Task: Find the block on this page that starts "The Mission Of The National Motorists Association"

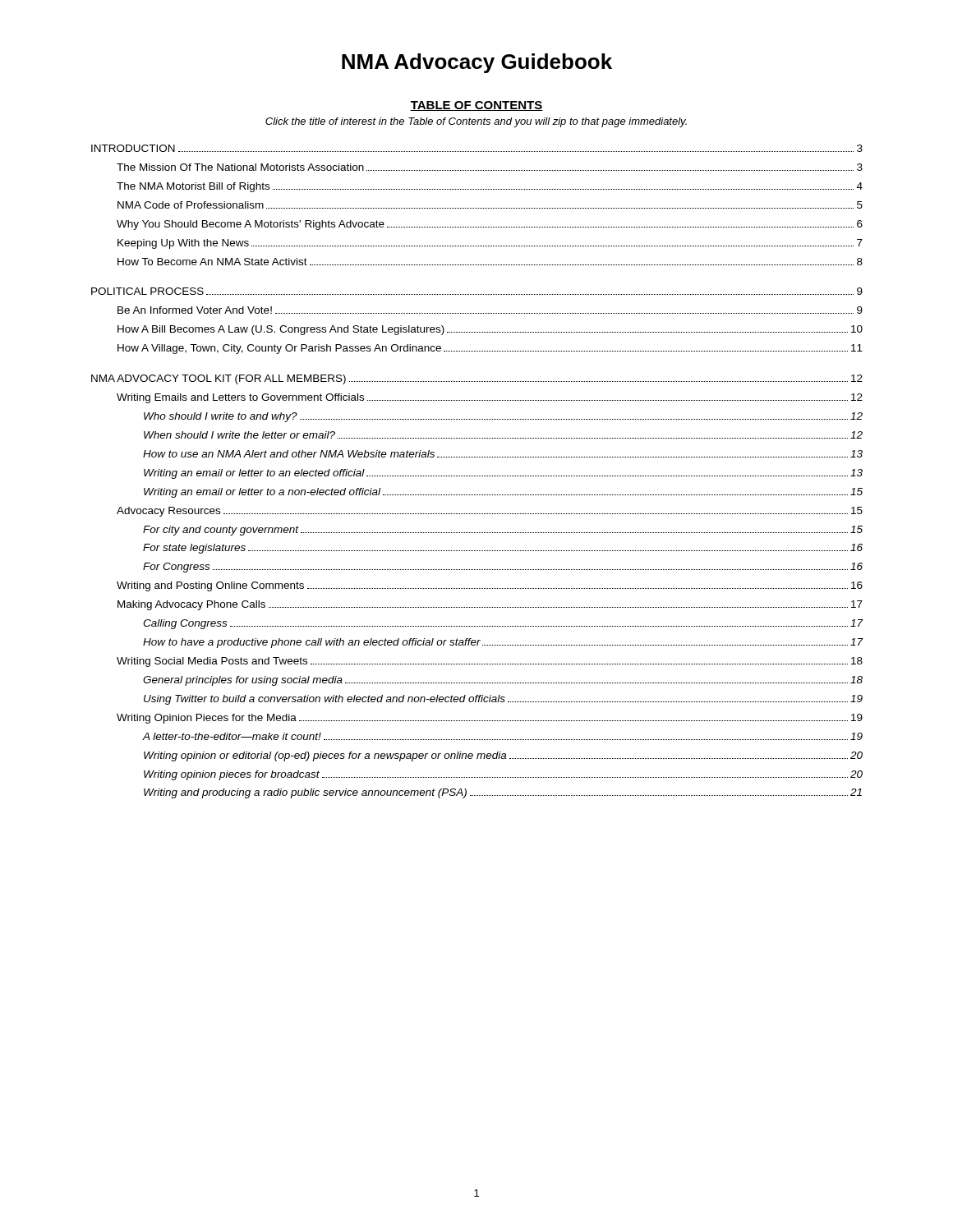Action: (490, 168)
